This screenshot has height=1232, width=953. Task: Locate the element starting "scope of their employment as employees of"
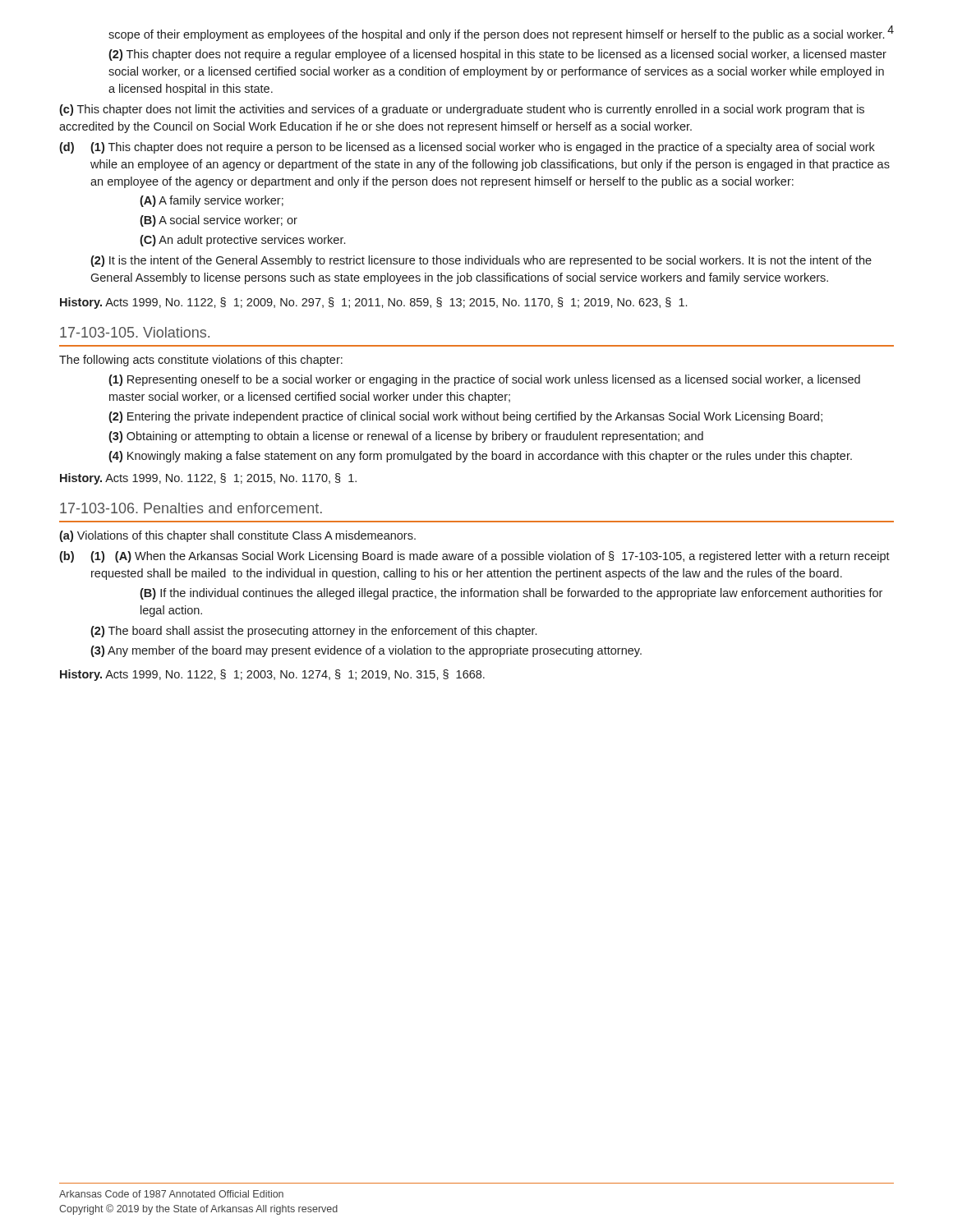501,62
